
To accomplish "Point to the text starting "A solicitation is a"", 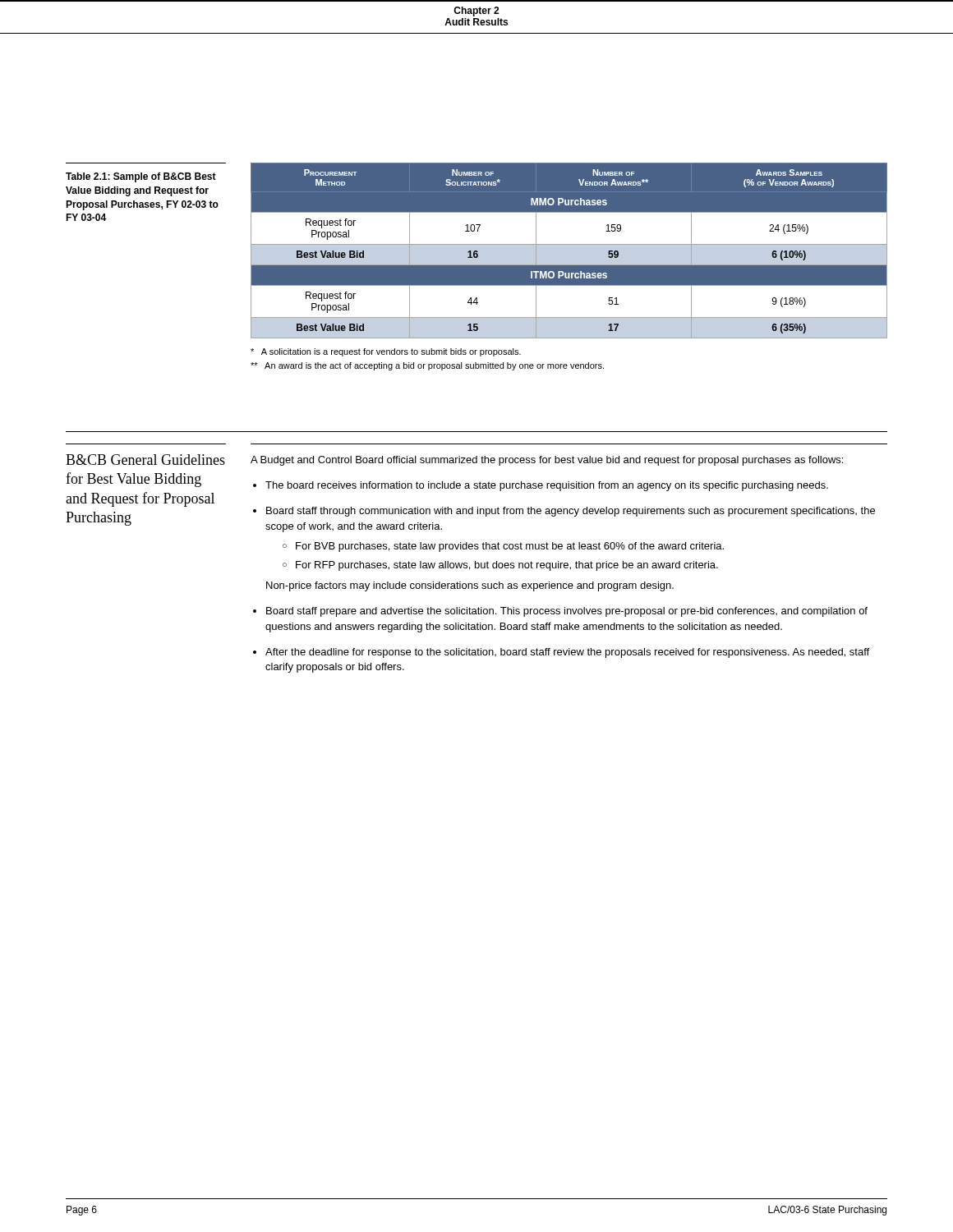I will pyautogui.click(x=569, y=359).
